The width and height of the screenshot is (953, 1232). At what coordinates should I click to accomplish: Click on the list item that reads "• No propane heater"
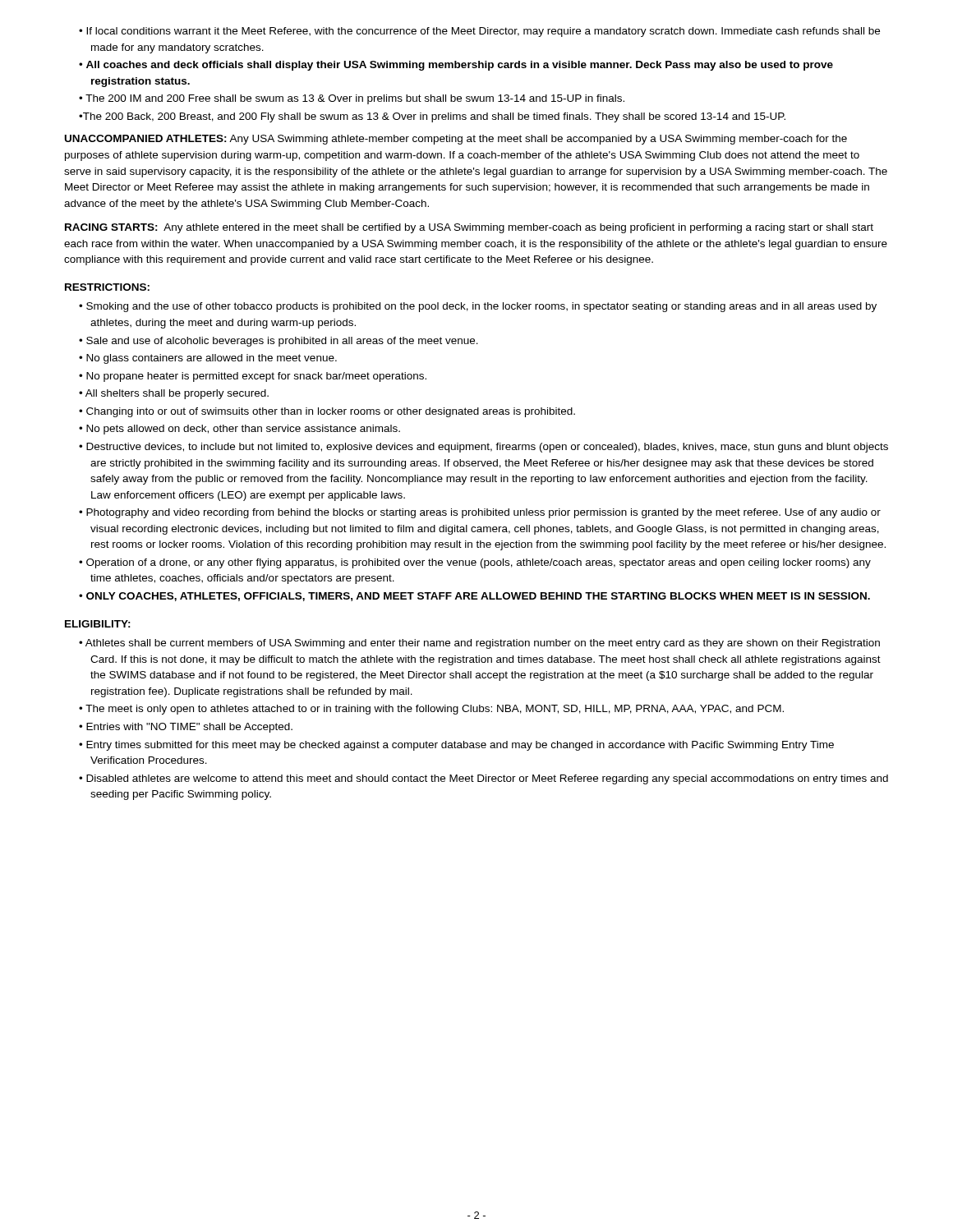(x=253, y=377)
